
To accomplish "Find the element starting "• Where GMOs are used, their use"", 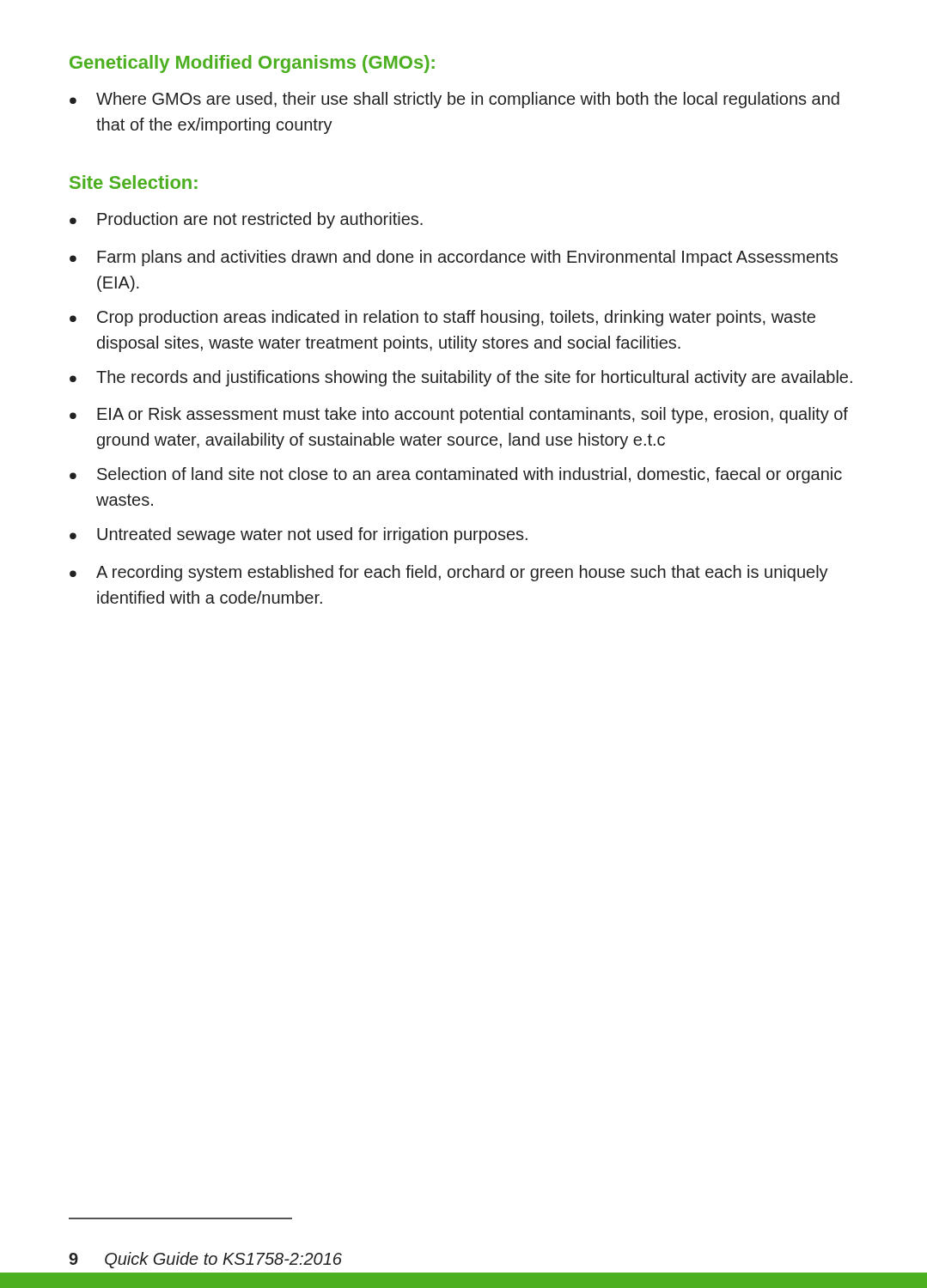I will click(x=464, y=112).
